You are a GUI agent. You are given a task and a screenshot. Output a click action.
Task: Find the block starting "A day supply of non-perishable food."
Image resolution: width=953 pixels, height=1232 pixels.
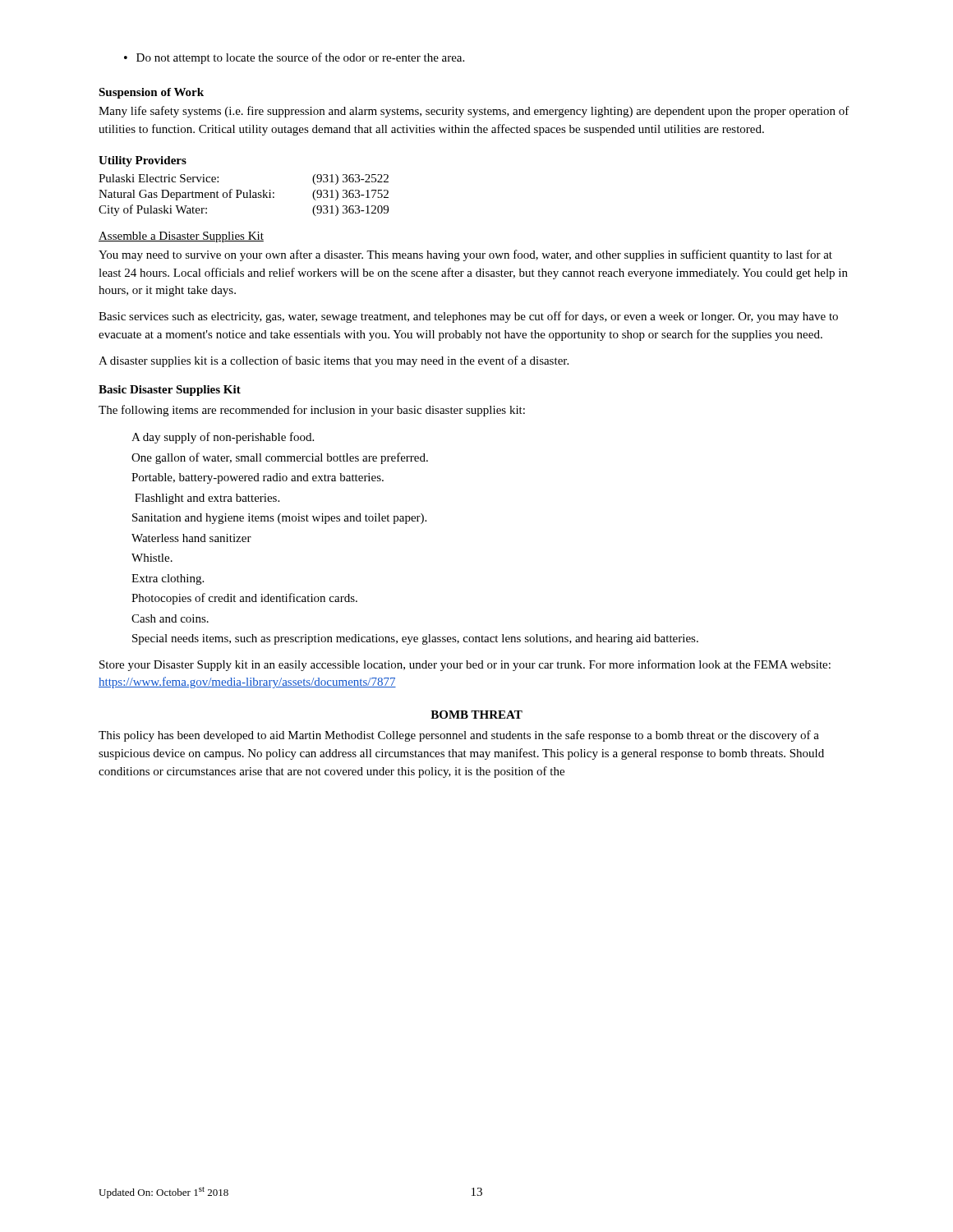pyautogui.click(x=223, y=437)
